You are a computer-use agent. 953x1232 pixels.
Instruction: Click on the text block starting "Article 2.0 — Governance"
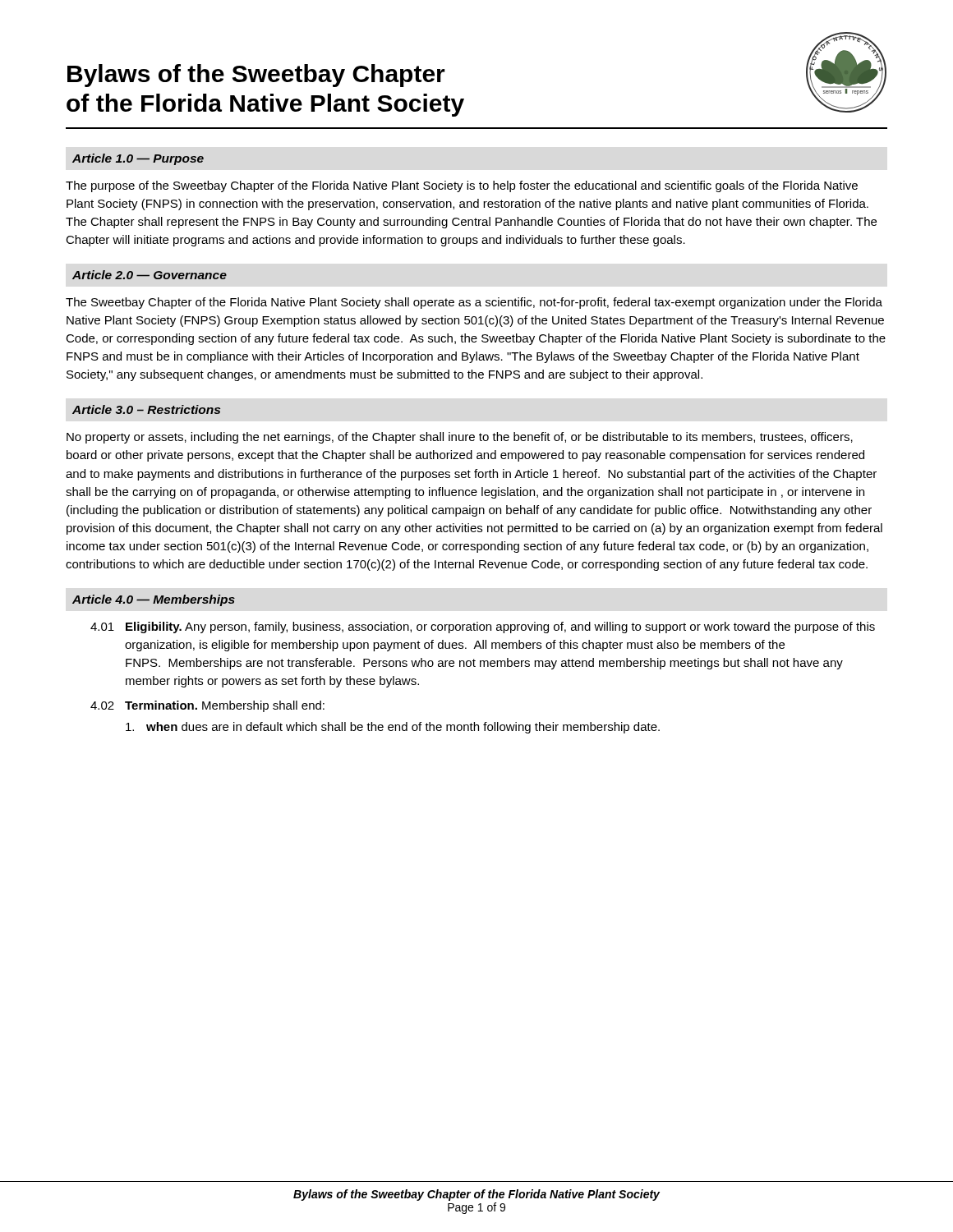149,275
